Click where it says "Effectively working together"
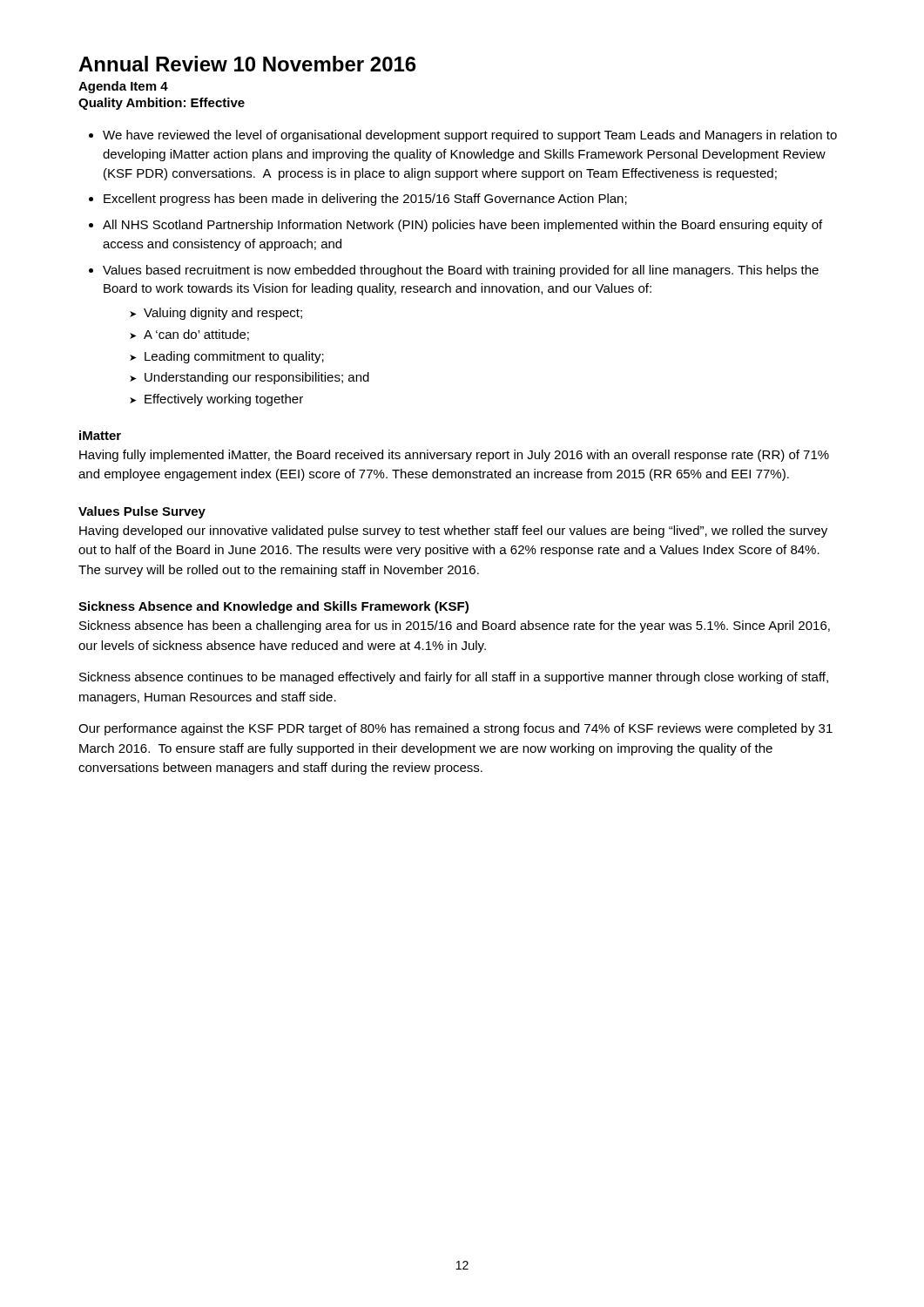924x1307 pixels. point(223,399)
